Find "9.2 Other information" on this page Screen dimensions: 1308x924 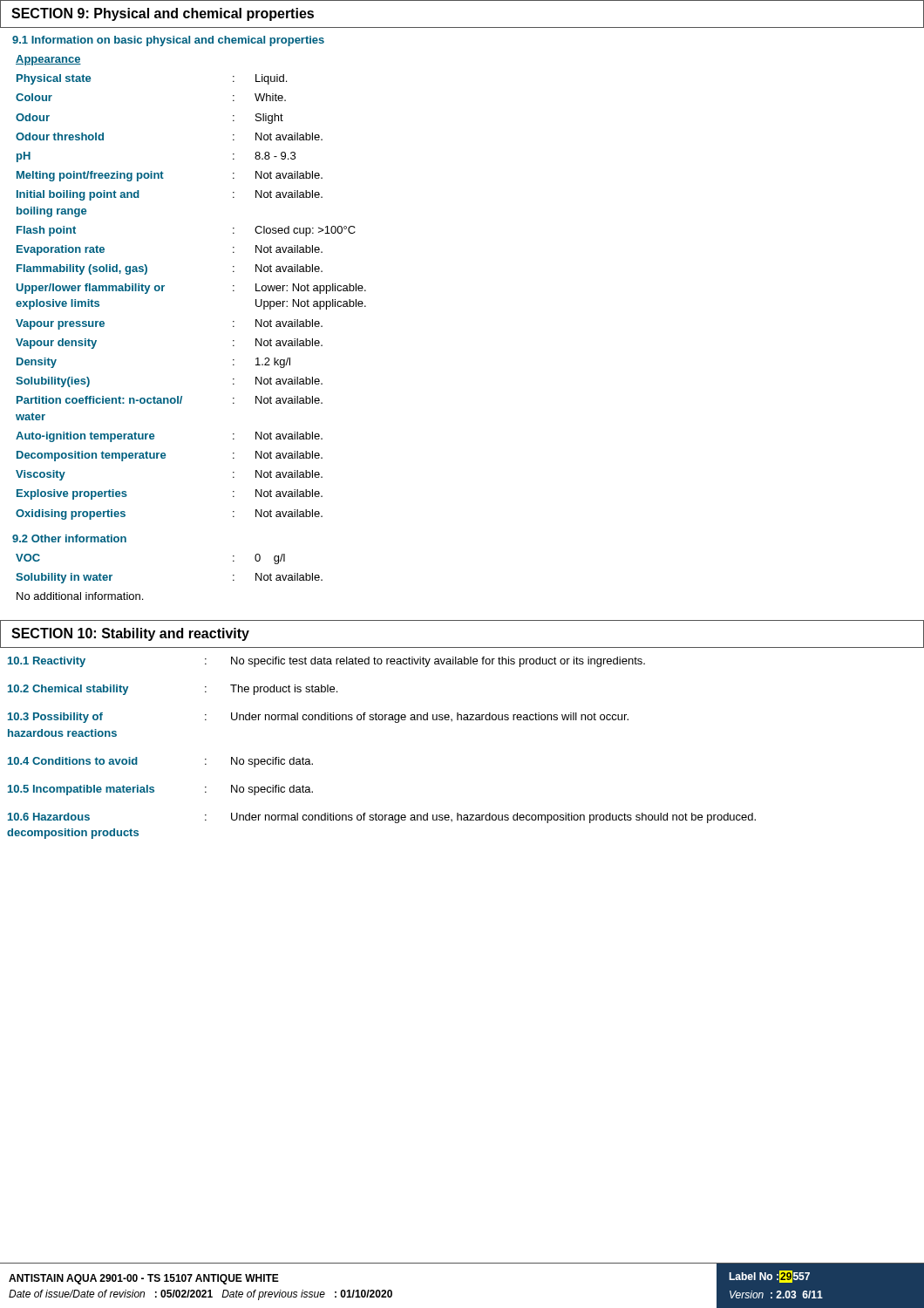(x=69, y=538)
